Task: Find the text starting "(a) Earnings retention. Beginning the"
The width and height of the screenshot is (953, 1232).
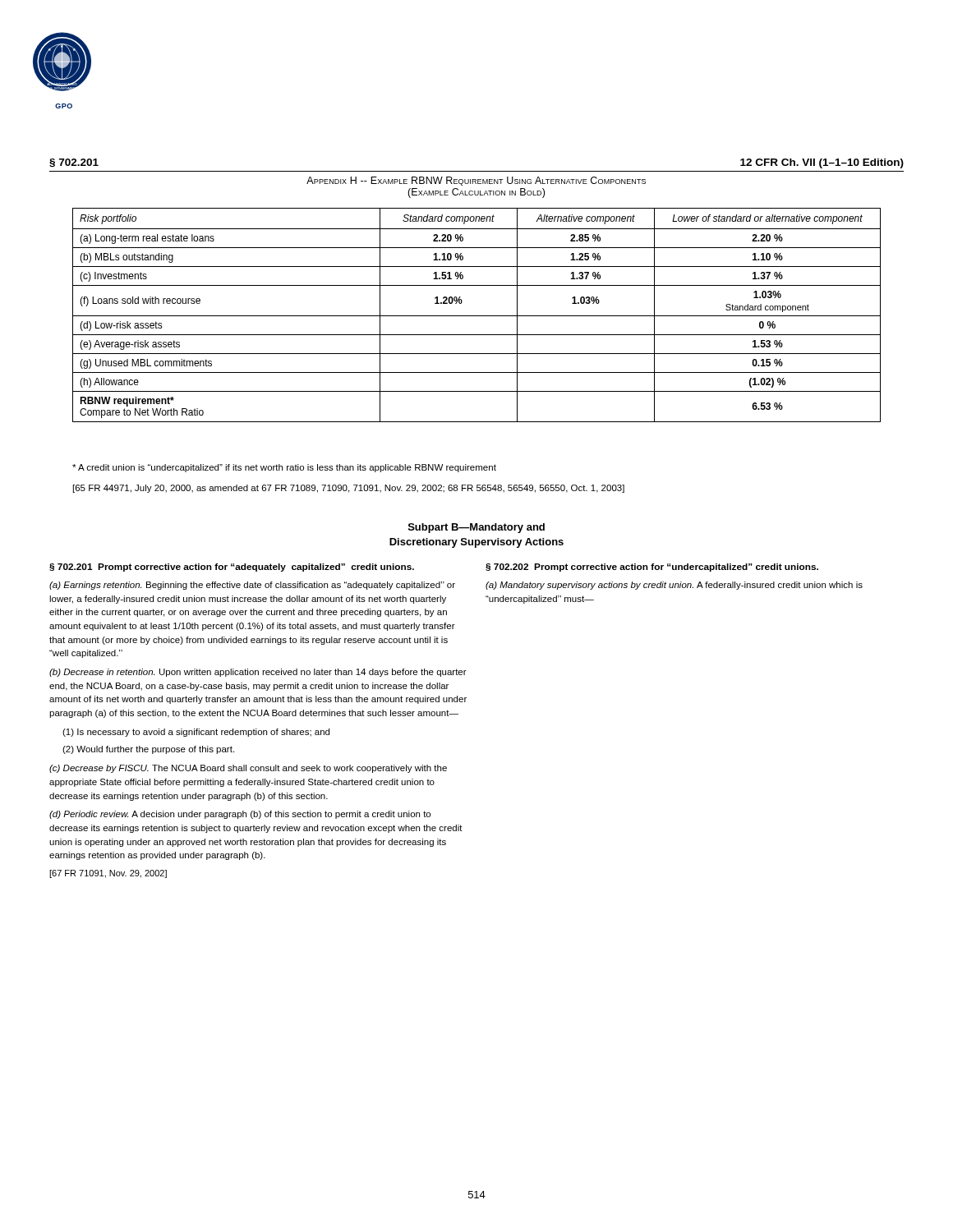Action: click(252, 619)
